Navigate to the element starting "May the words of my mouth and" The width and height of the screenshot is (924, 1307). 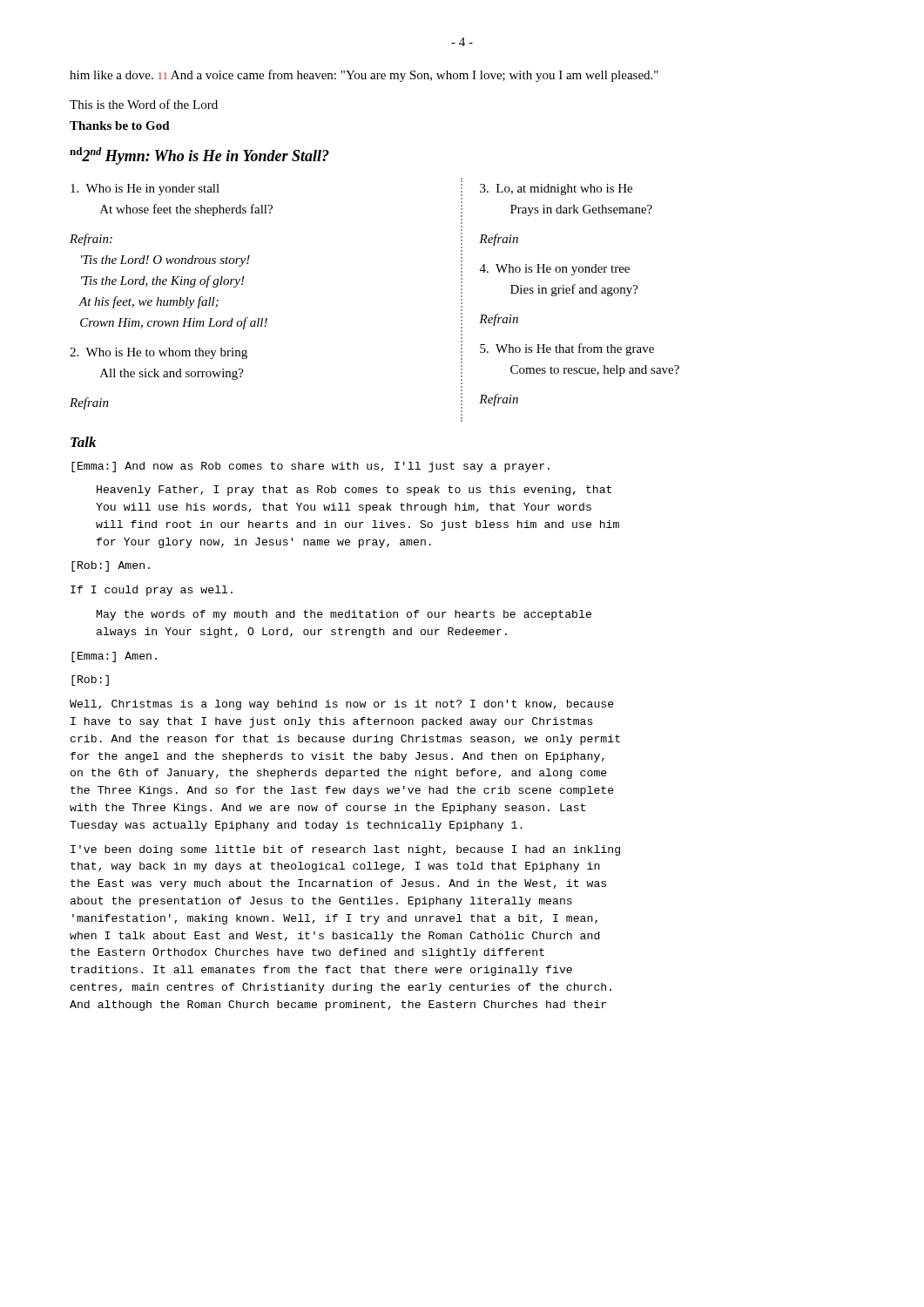(344, 623)
